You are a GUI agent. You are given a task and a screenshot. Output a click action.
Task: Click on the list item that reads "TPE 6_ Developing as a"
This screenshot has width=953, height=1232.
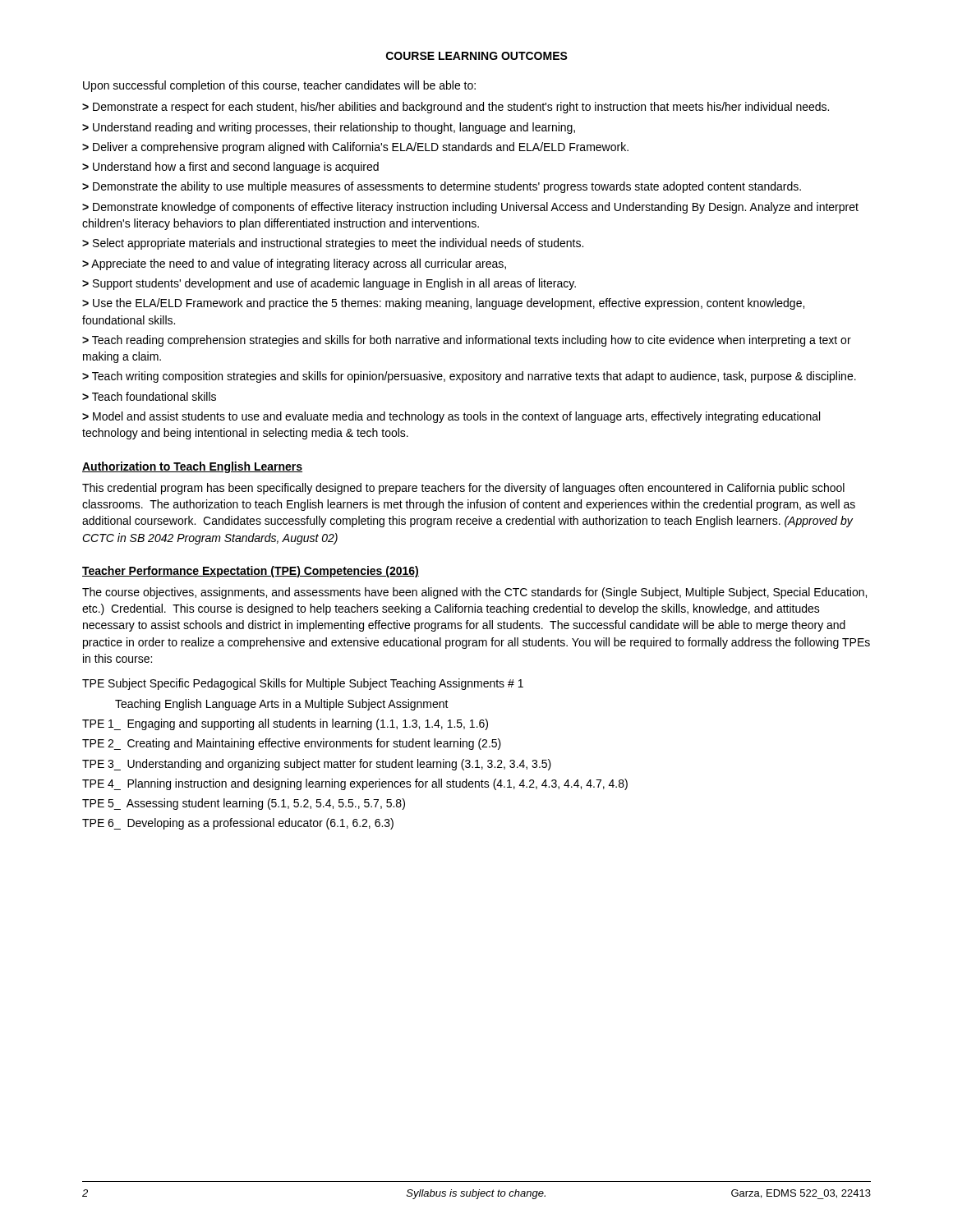[x=238, y=823]
